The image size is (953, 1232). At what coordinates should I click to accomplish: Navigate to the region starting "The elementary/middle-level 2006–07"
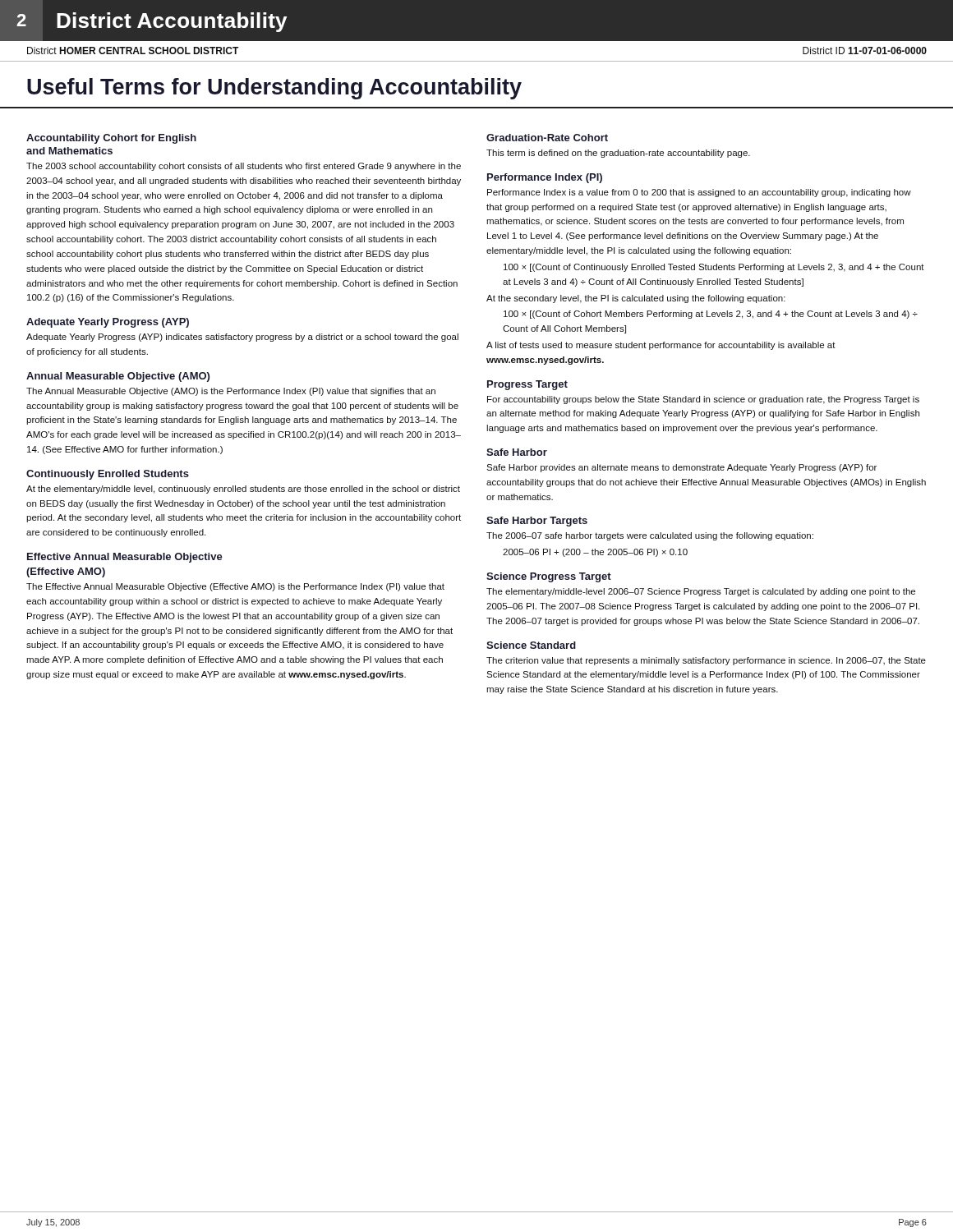(703, 606)
